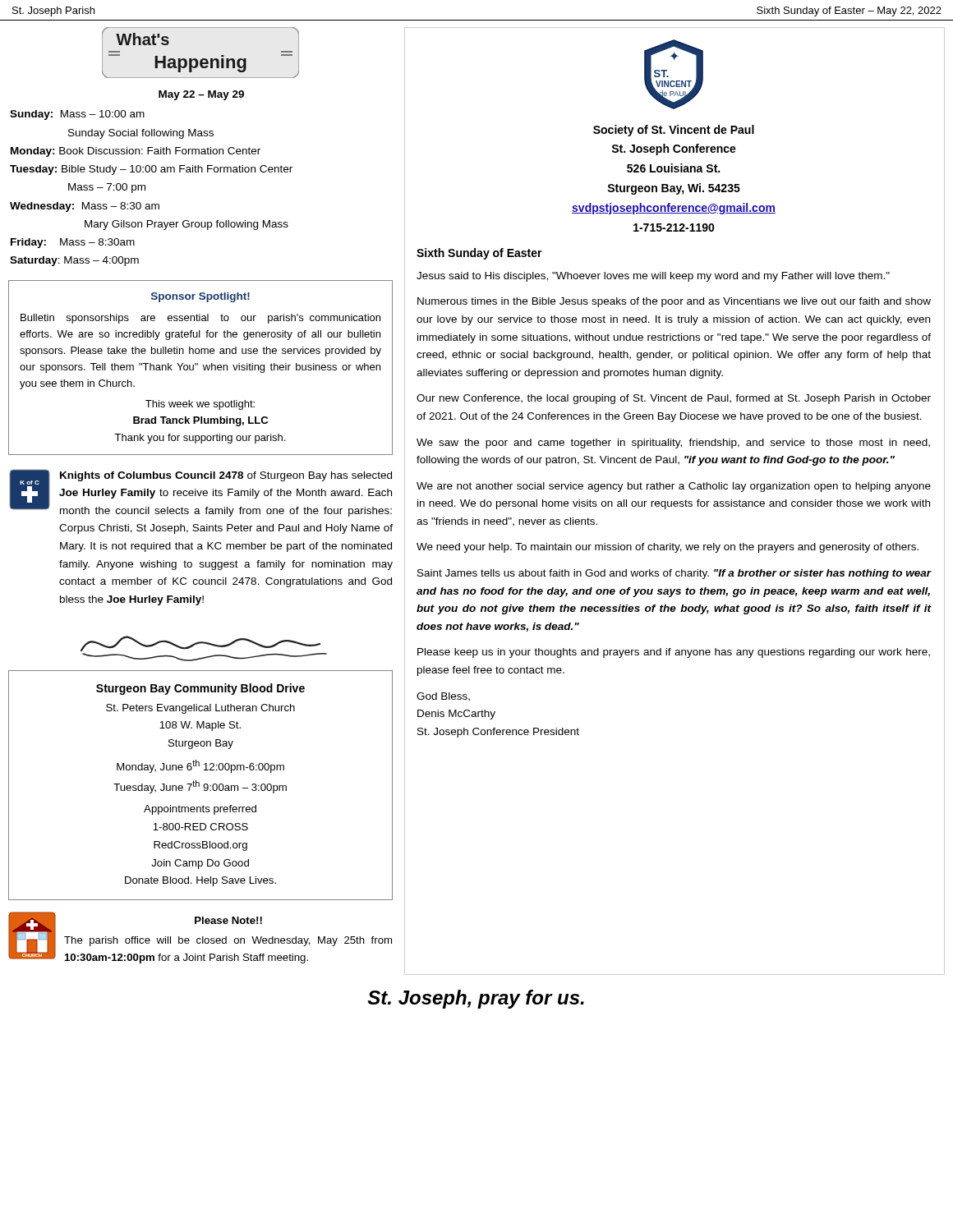Find the passage starting "May 22 – May 29 Sunday:"
The width and height of the screenshot is (953, 1232).
click(x=201, y=178)
